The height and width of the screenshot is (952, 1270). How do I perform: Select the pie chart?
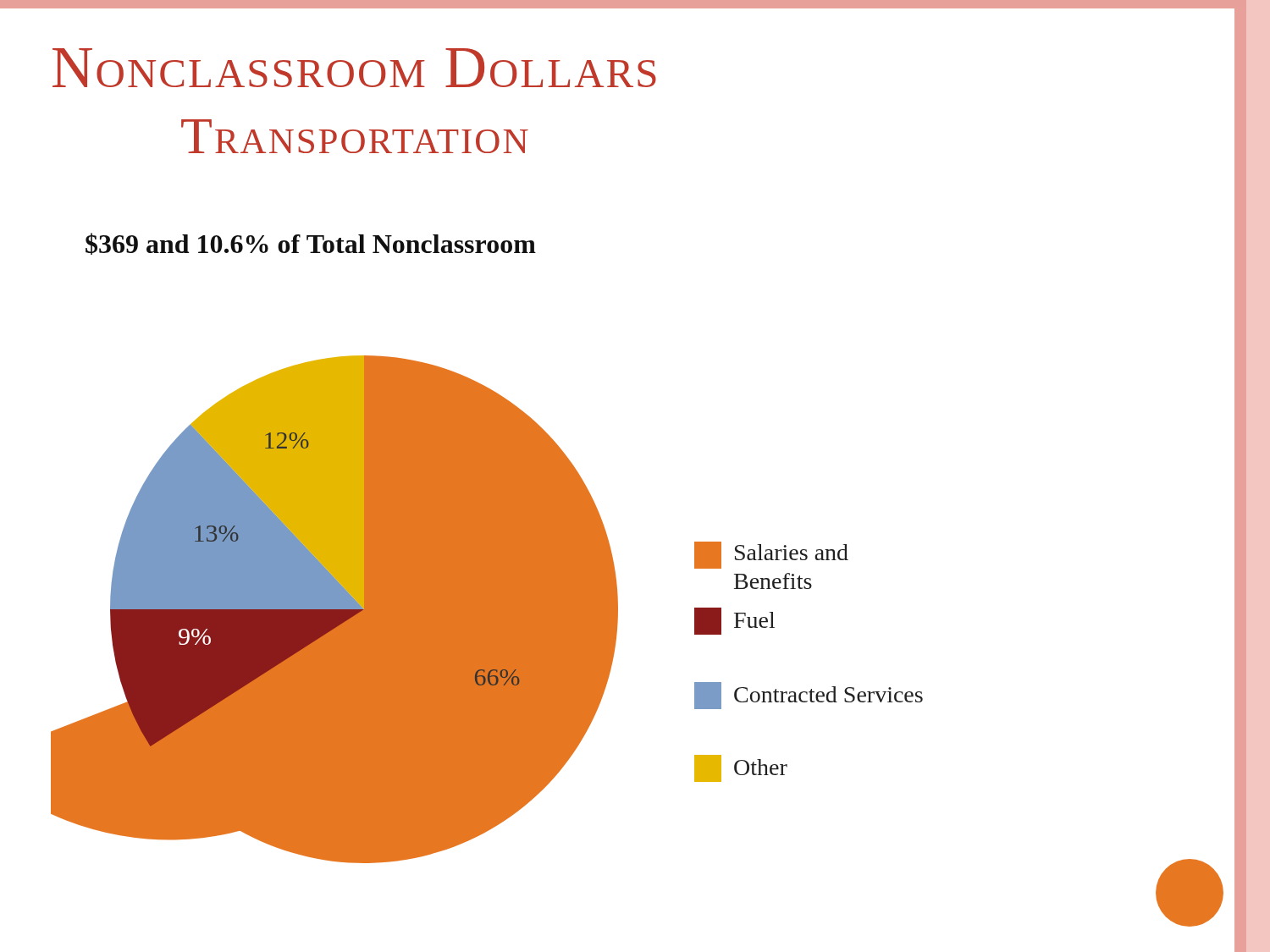pyautogui.click(x=643, y=601)
